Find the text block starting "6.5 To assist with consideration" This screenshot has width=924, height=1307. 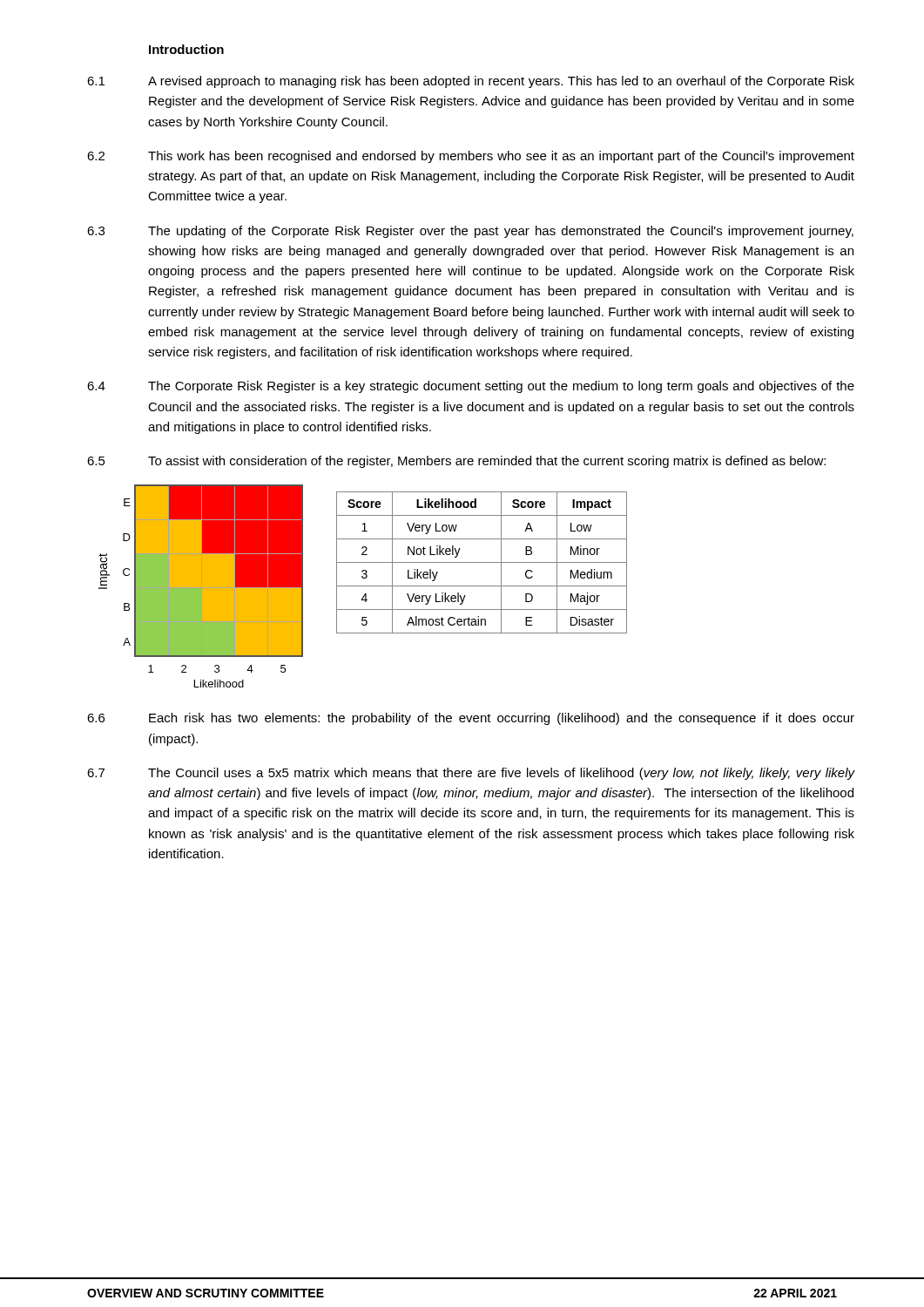(471, 461)
